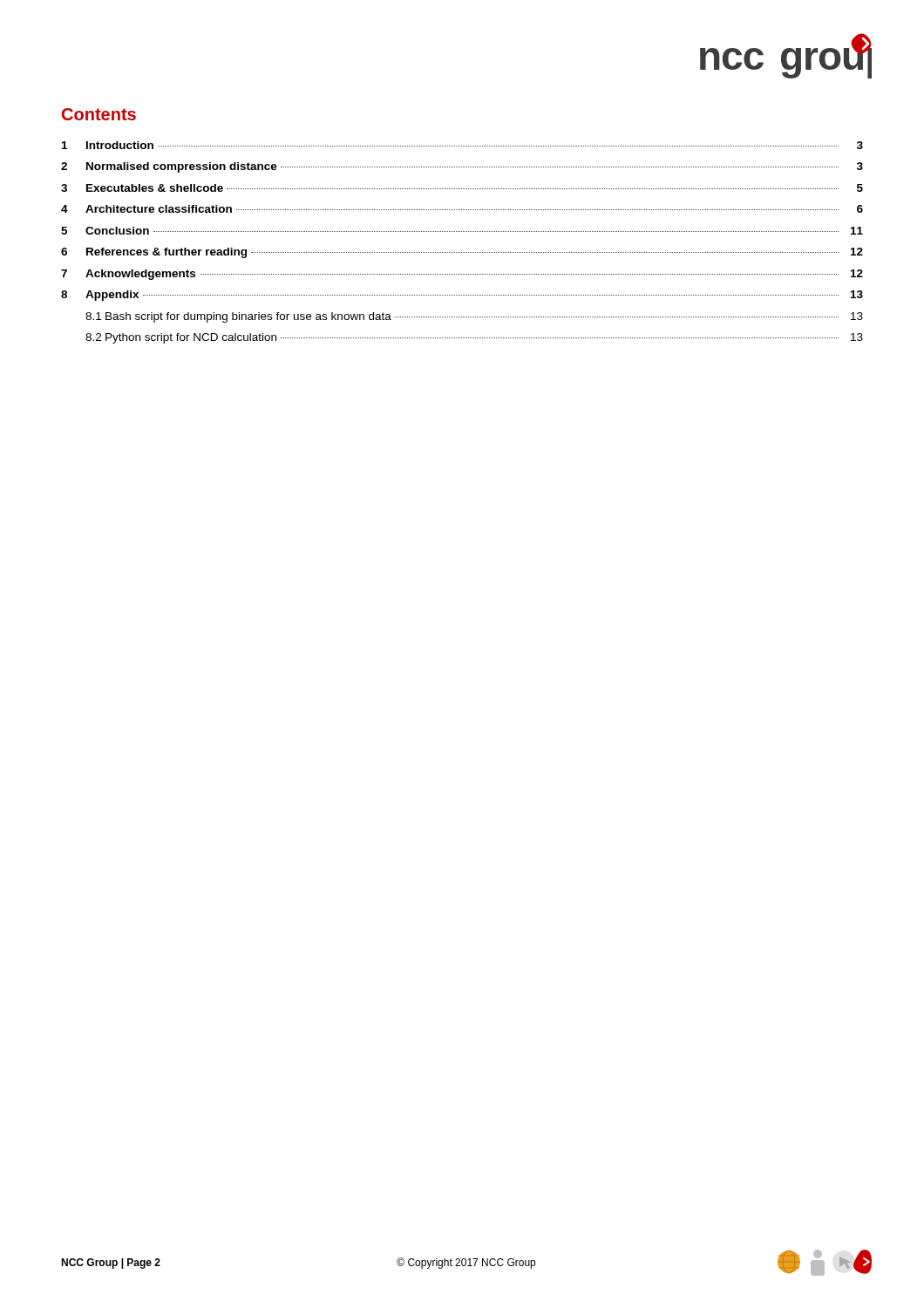Select the text starting "3 Executables & shellcode"
The width and height of the screenshot is (924, 1308).
tap(462, 187)
